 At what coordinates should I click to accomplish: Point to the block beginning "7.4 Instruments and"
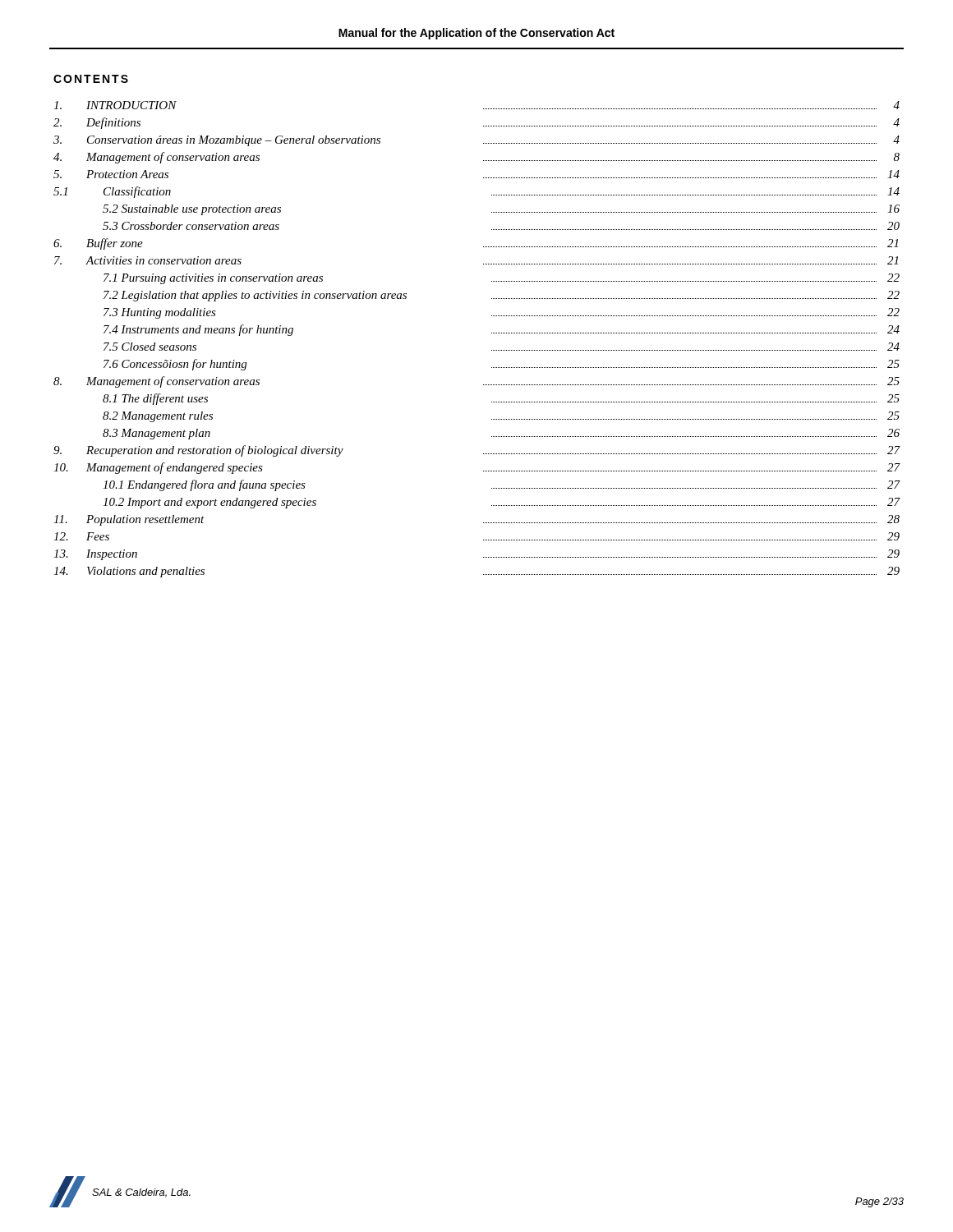(x=501, y=330)
